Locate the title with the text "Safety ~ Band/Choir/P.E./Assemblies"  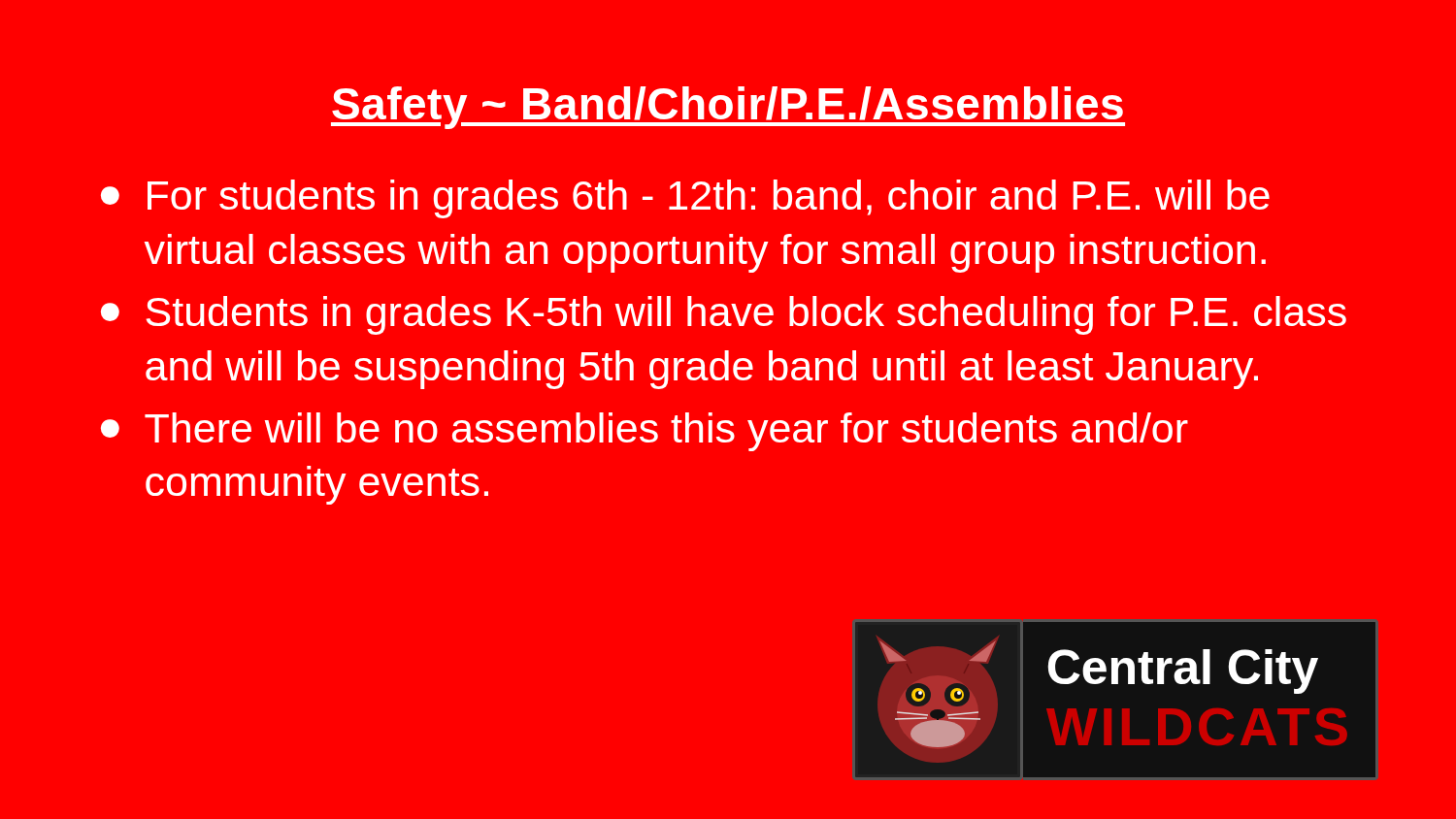pos(728,104)
